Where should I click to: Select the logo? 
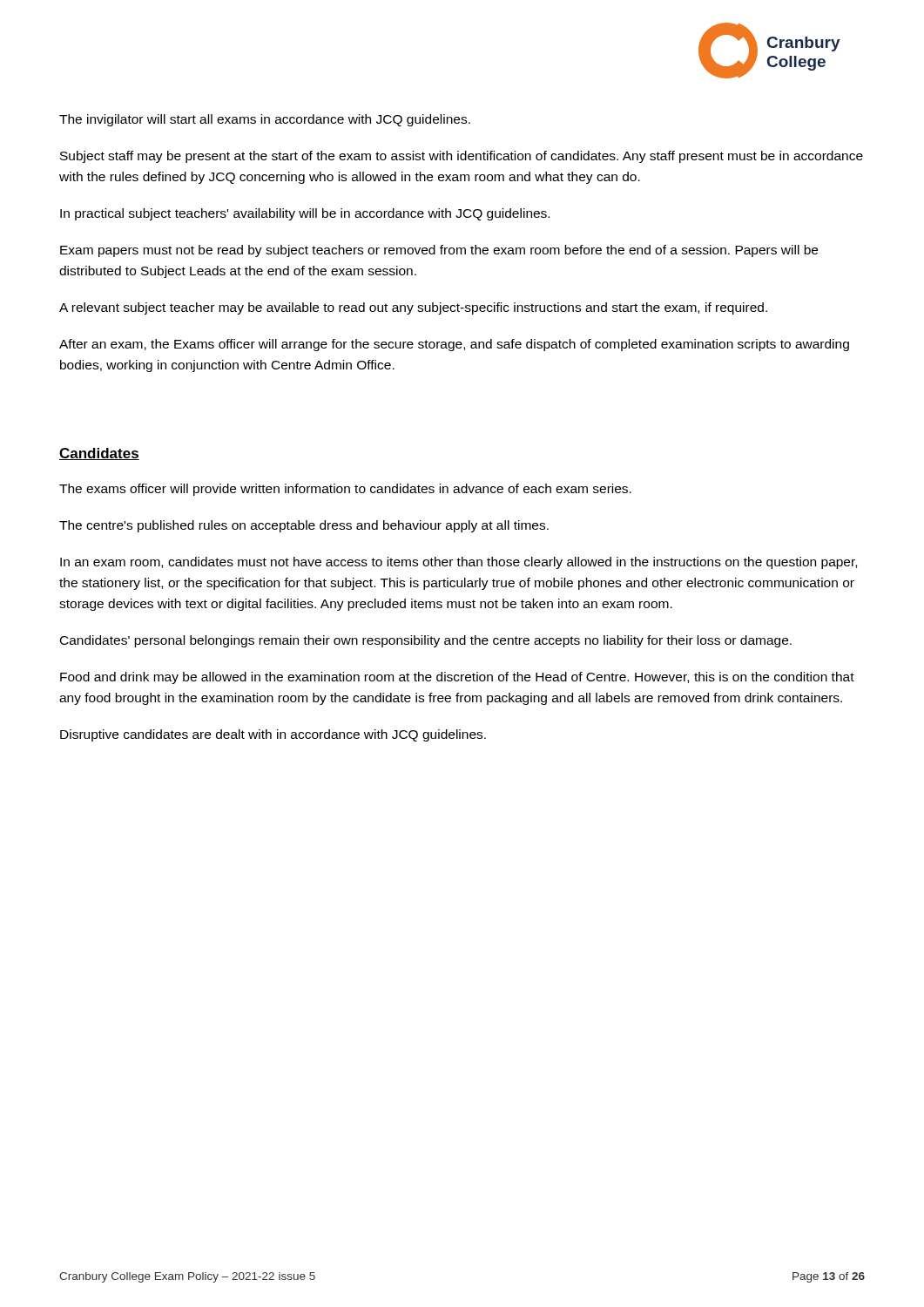(x=780, y=52)
